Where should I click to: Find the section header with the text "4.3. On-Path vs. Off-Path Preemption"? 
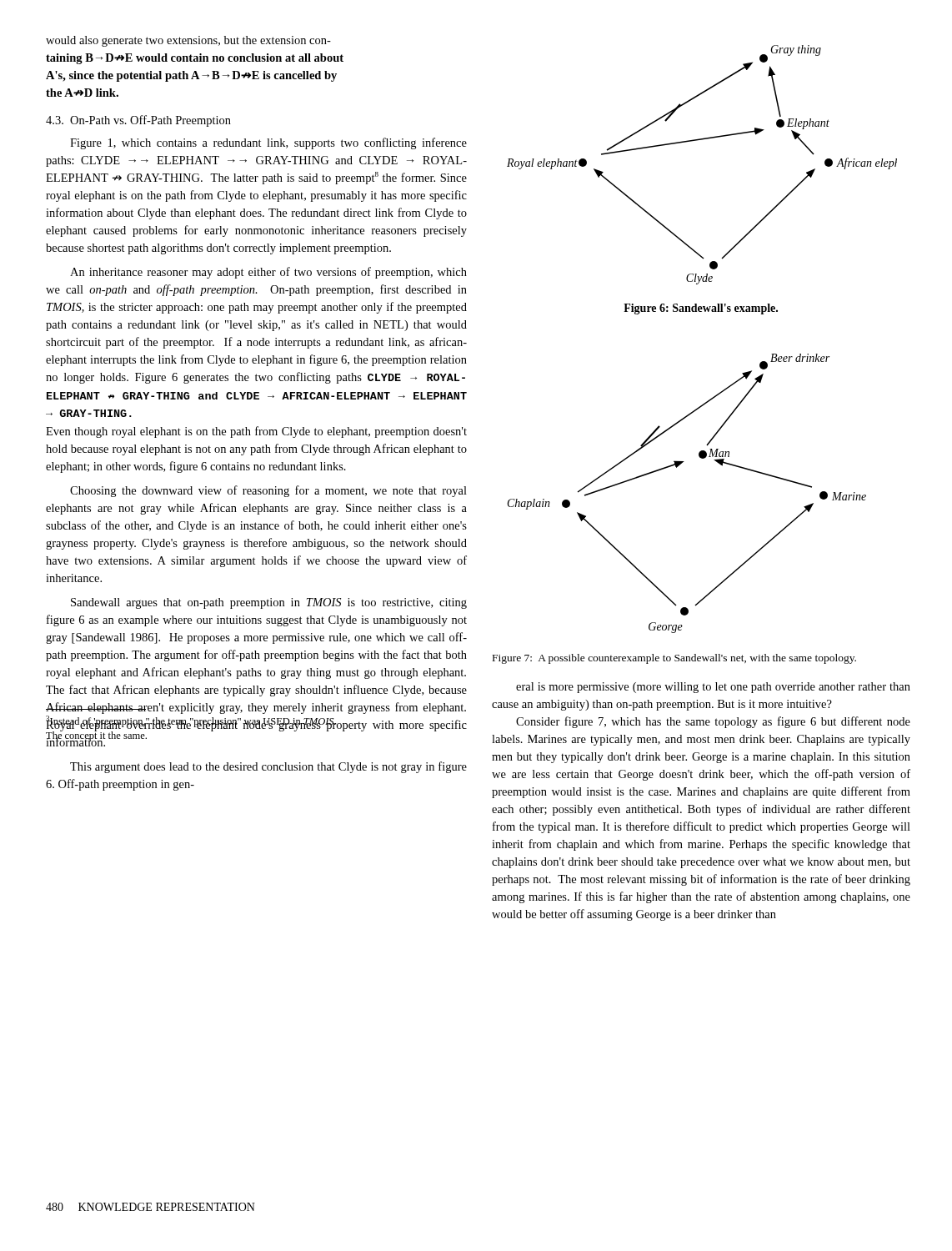[138, 121]
